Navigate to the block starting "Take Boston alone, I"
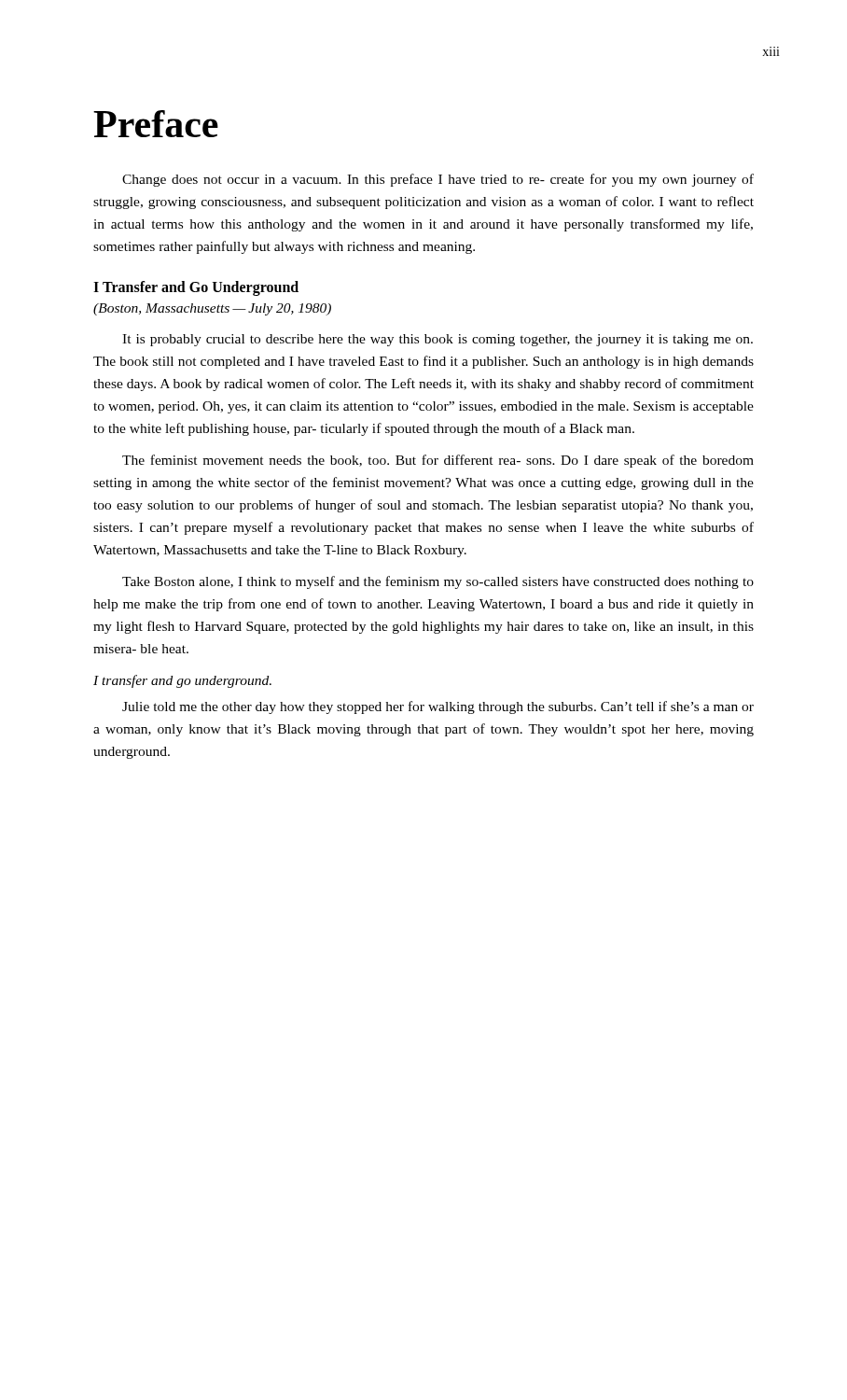The width and height of the screenshot is (847, 1400). pyautogui.click(x=424, y=615)
